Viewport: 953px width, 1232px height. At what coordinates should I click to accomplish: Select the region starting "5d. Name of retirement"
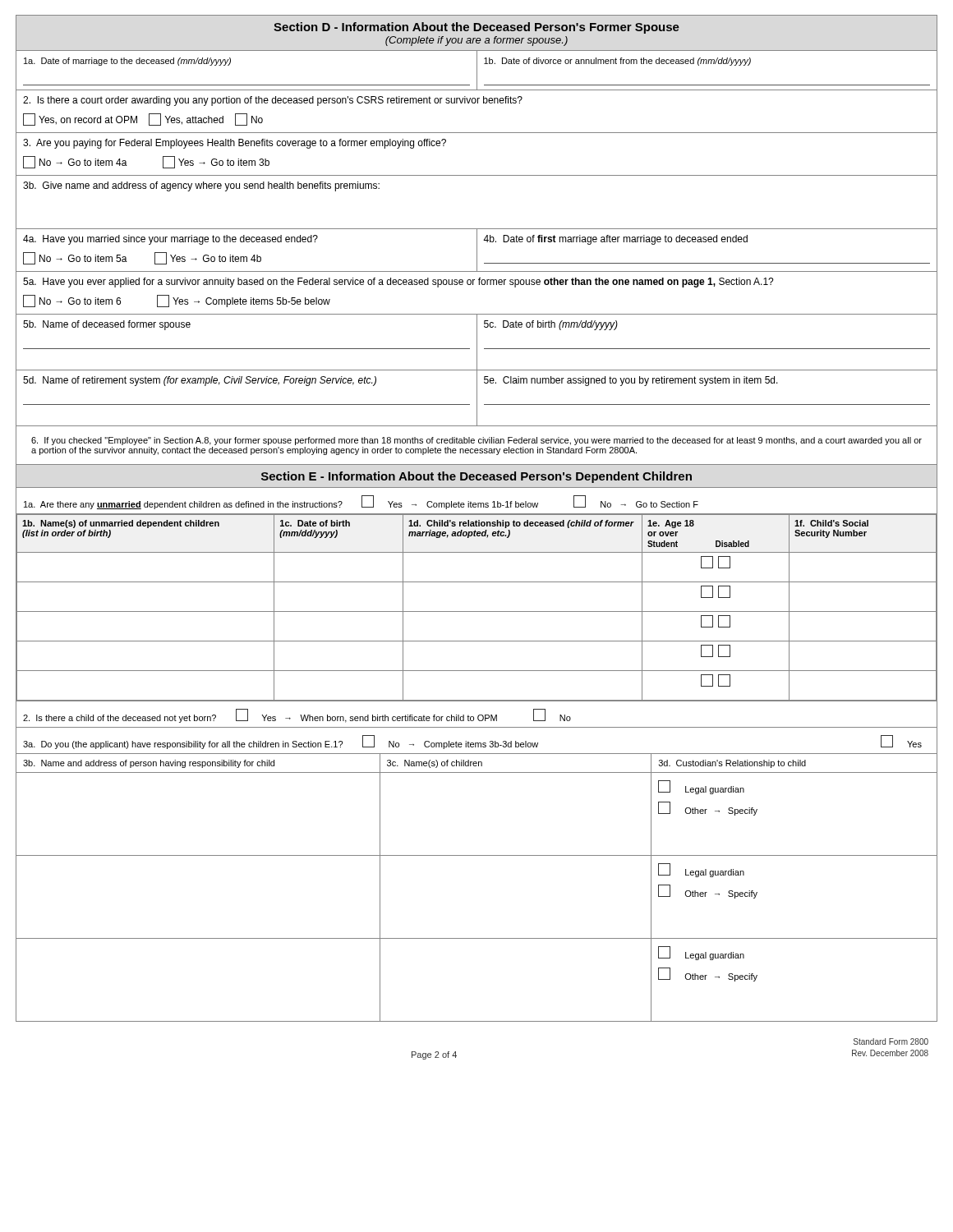tap(476, 398)
